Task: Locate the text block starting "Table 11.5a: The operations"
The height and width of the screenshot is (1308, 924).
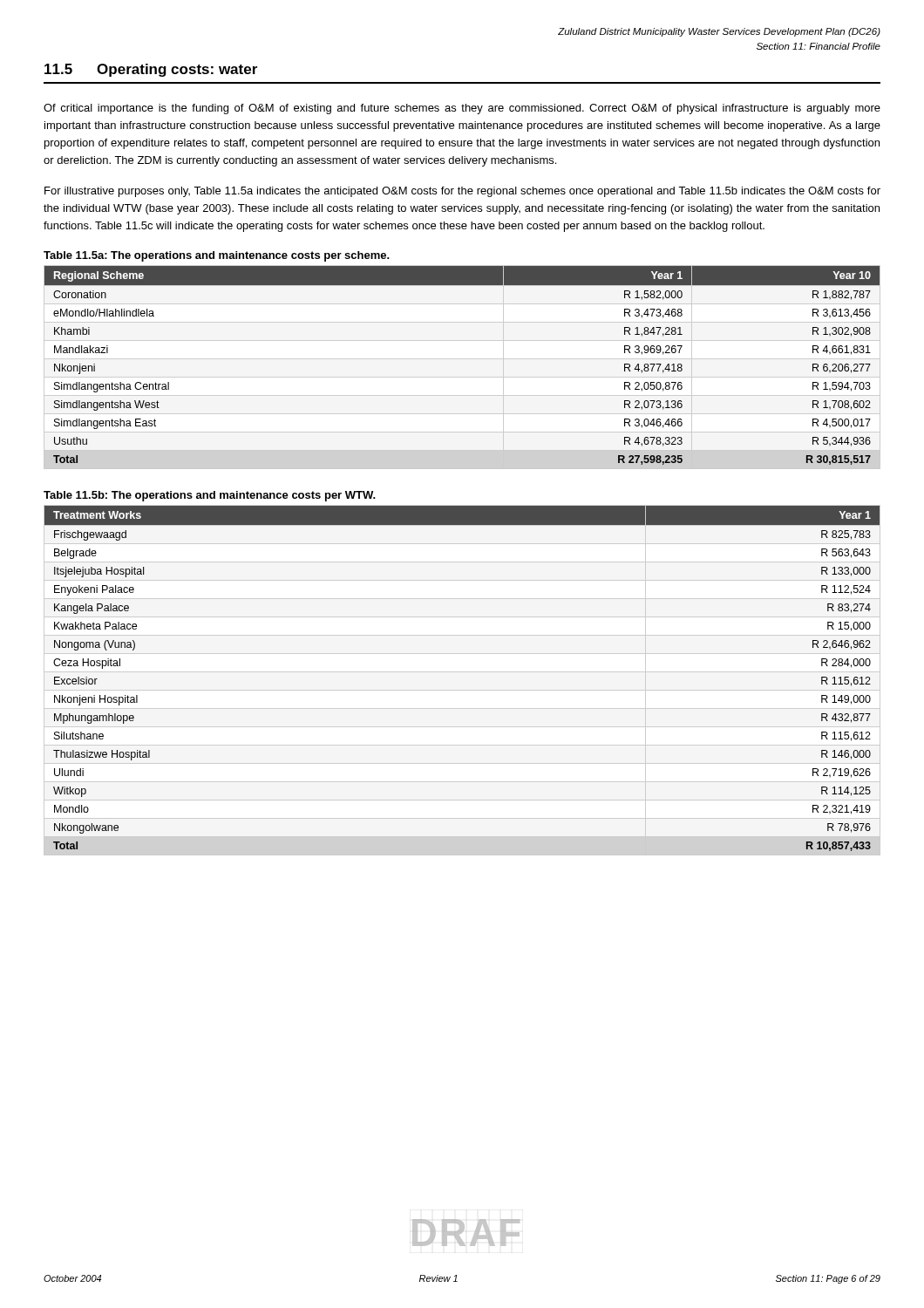Action: (x=217, y=255)
